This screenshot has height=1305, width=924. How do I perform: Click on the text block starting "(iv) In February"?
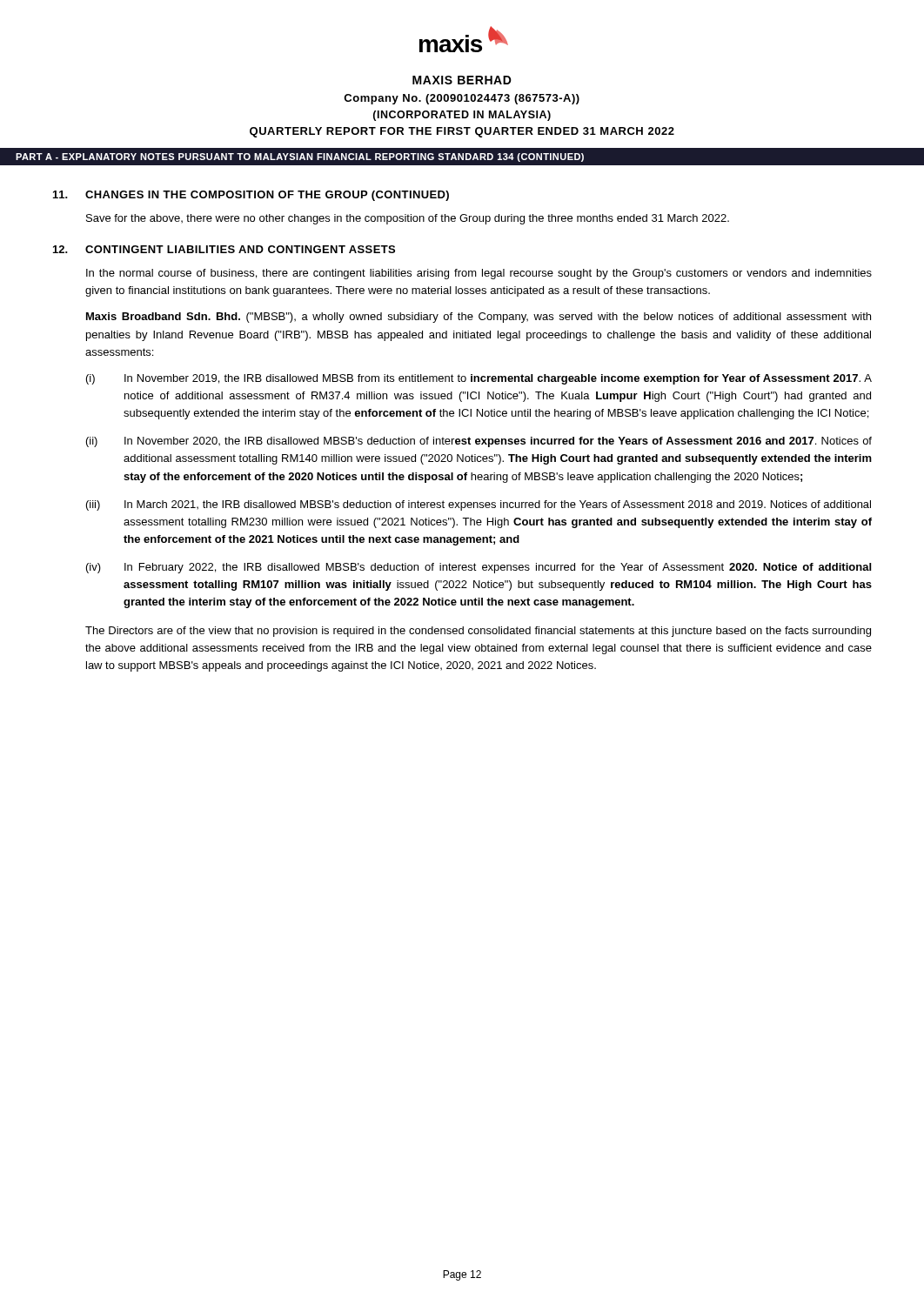[479, 585]
